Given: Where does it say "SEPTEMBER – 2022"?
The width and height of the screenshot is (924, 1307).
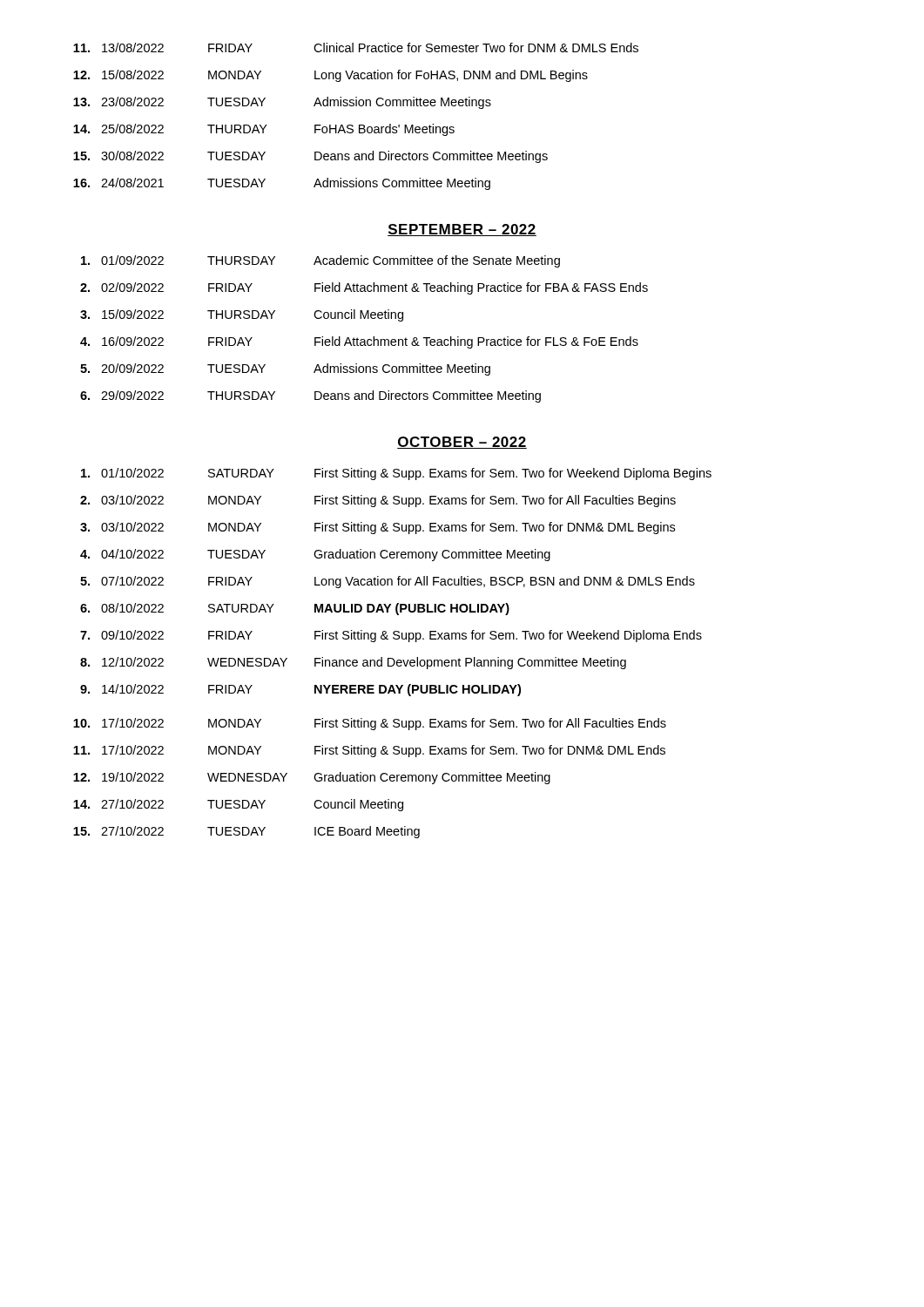Looking at the screenshot, I should coord(462,230).
